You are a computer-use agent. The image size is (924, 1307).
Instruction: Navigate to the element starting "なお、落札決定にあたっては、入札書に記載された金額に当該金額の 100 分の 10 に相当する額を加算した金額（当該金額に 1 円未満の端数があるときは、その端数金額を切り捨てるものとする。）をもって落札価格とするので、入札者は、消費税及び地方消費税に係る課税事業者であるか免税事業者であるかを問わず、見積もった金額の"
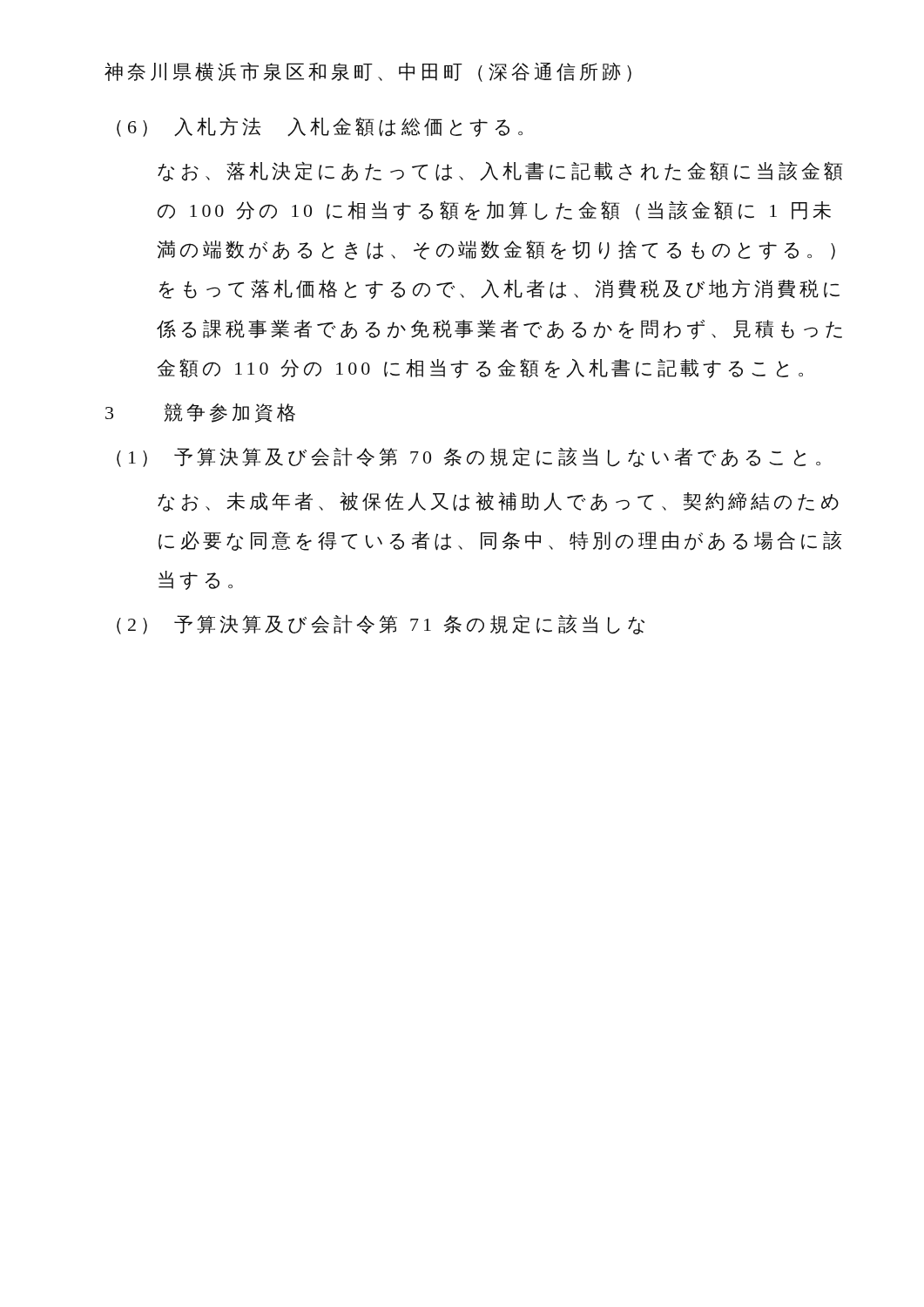point(504,270)
